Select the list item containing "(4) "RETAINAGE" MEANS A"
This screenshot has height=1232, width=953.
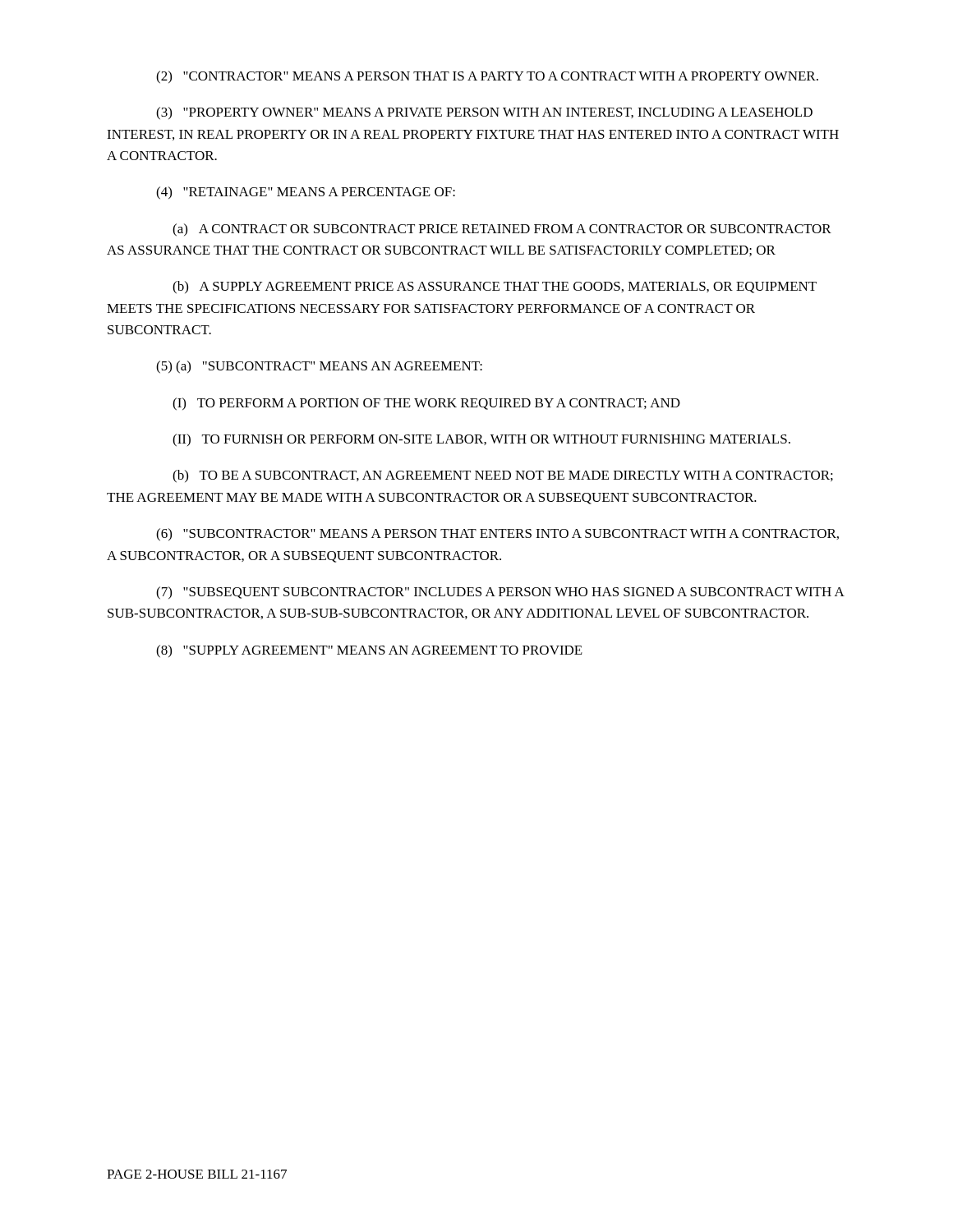(306, 192)
